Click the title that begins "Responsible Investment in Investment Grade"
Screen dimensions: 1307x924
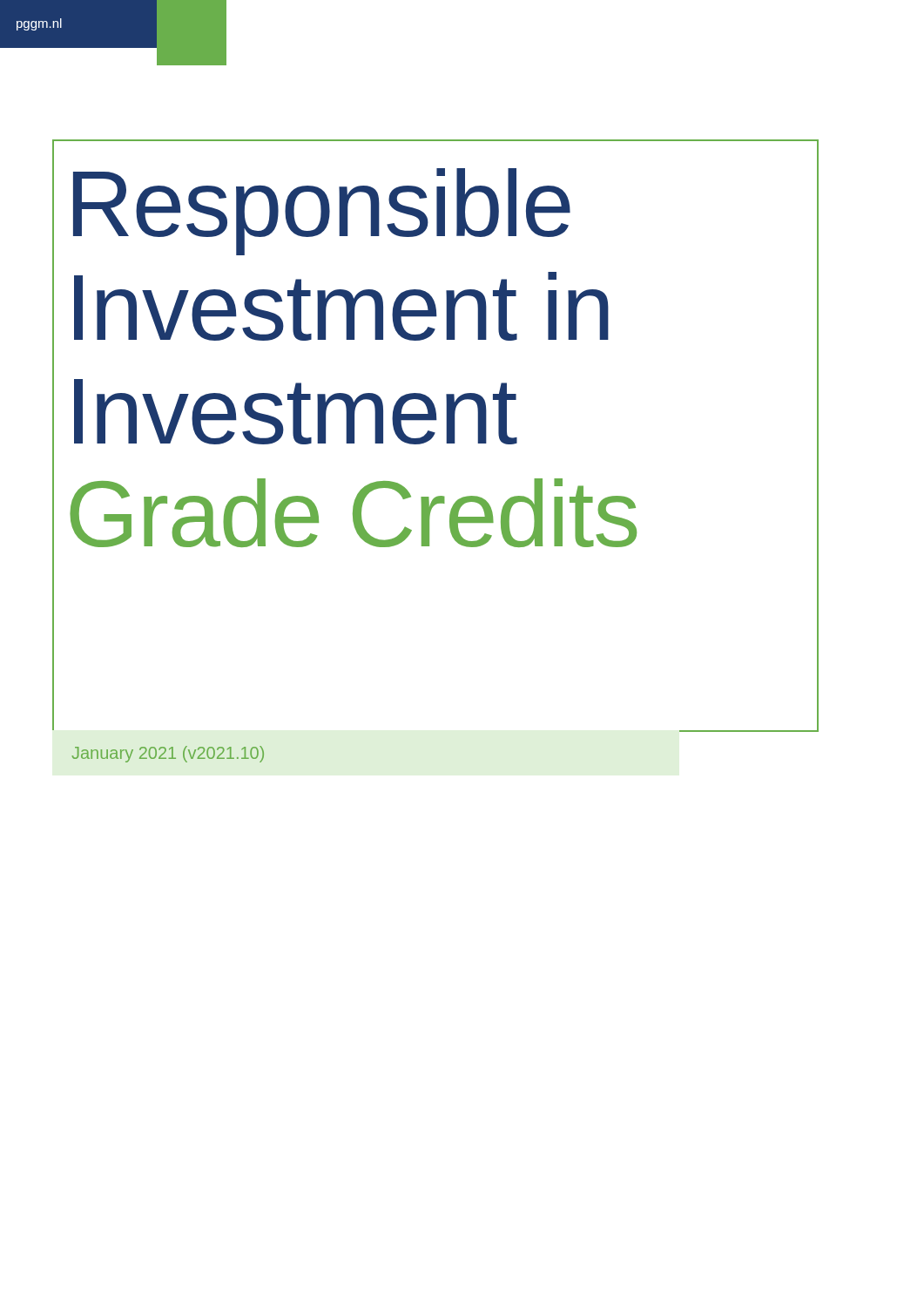[422, 360]
